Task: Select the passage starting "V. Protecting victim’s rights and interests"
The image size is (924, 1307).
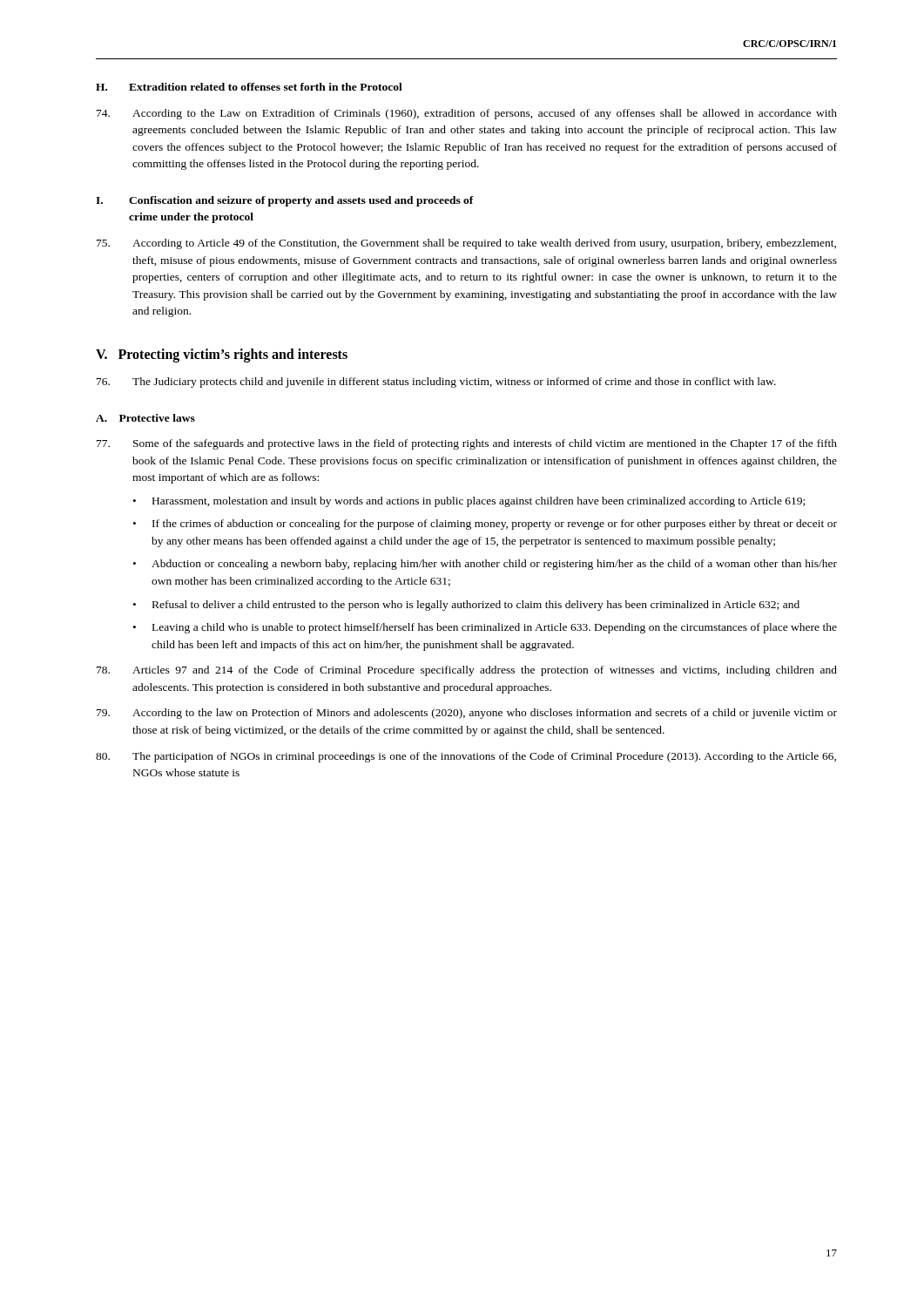Action: 222,354
